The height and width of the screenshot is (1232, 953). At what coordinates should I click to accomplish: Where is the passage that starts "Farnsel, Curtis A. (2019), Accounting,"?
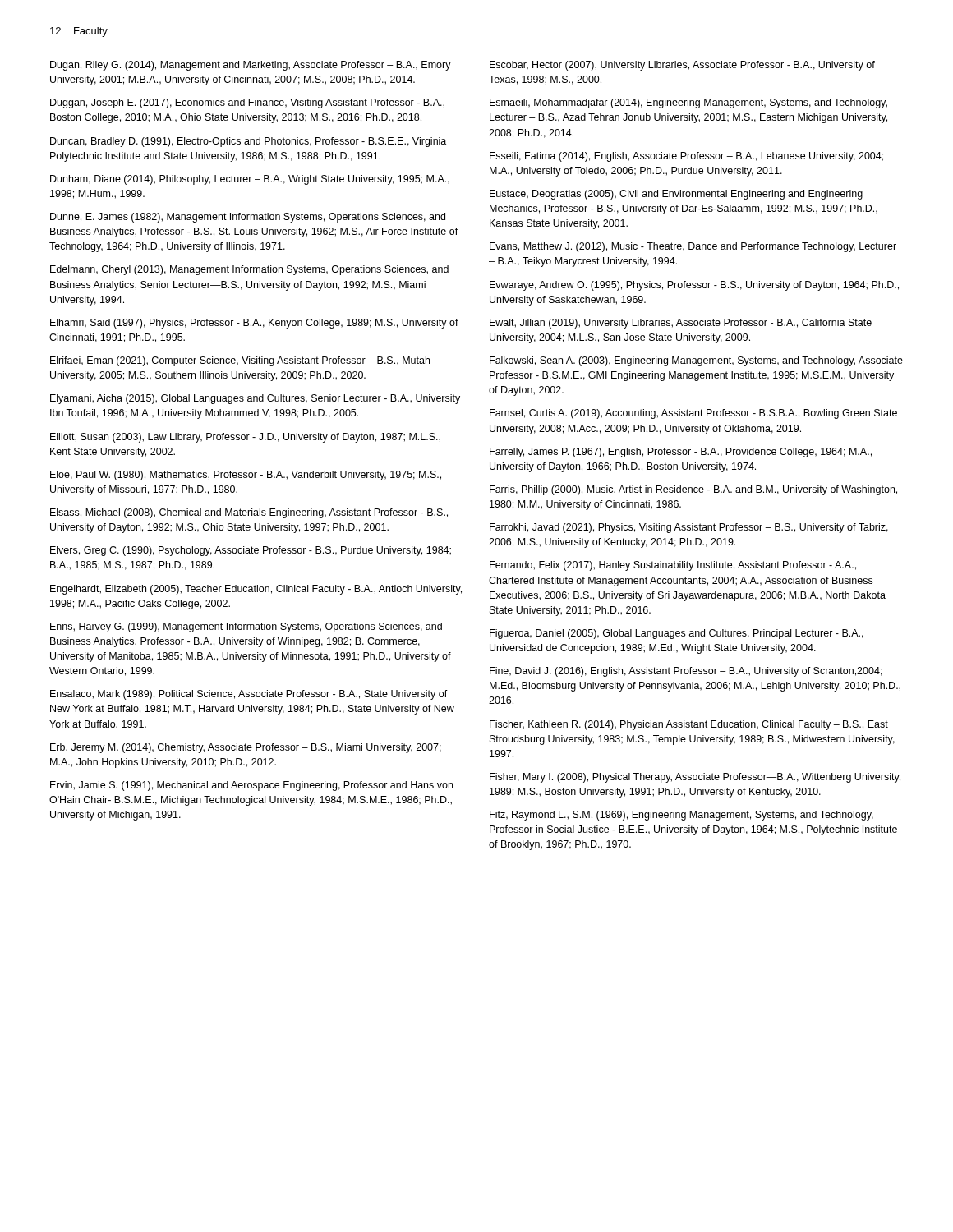tap(693, 421)
